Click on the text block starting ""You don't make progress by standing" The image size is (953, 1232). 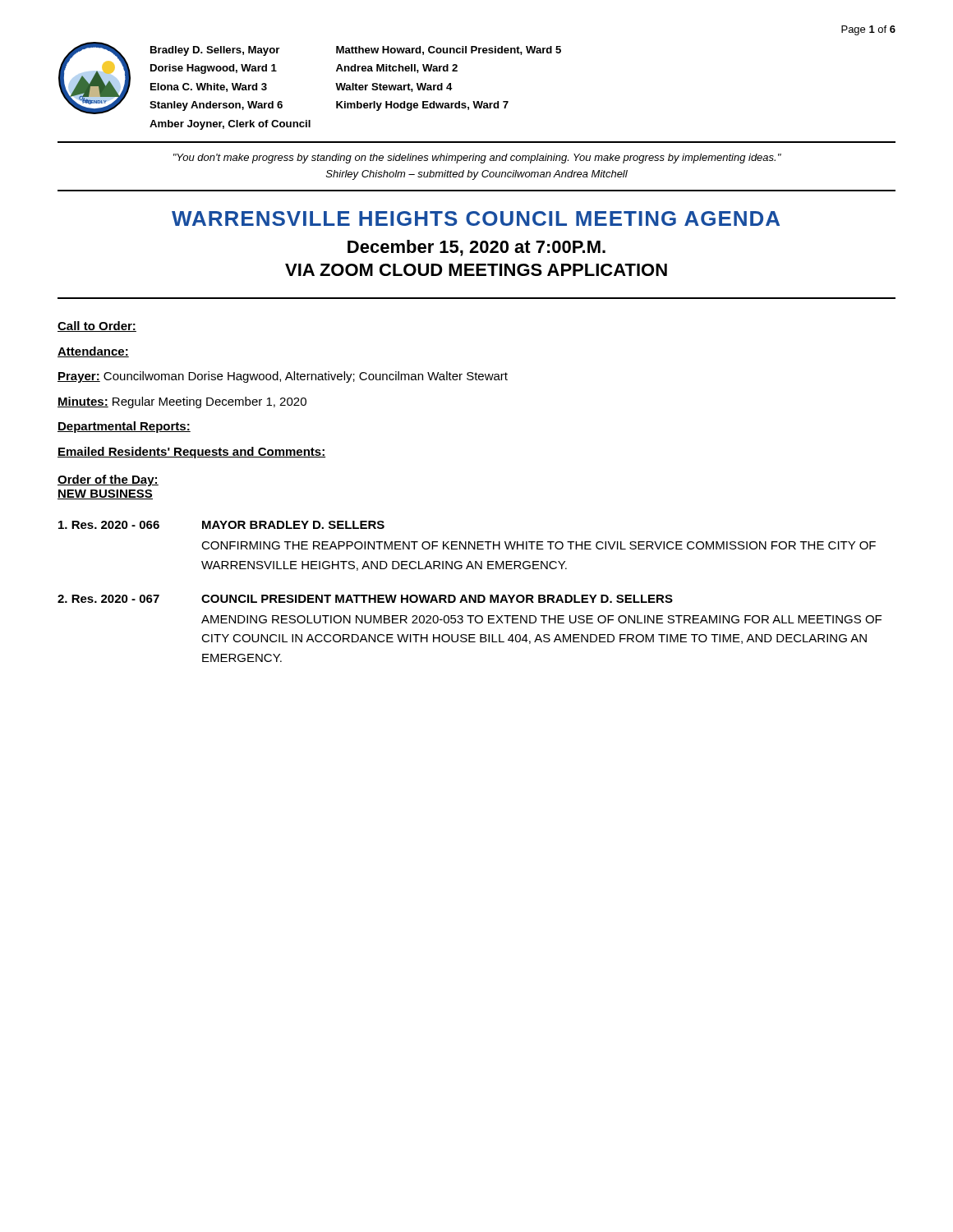pos(476,165)
